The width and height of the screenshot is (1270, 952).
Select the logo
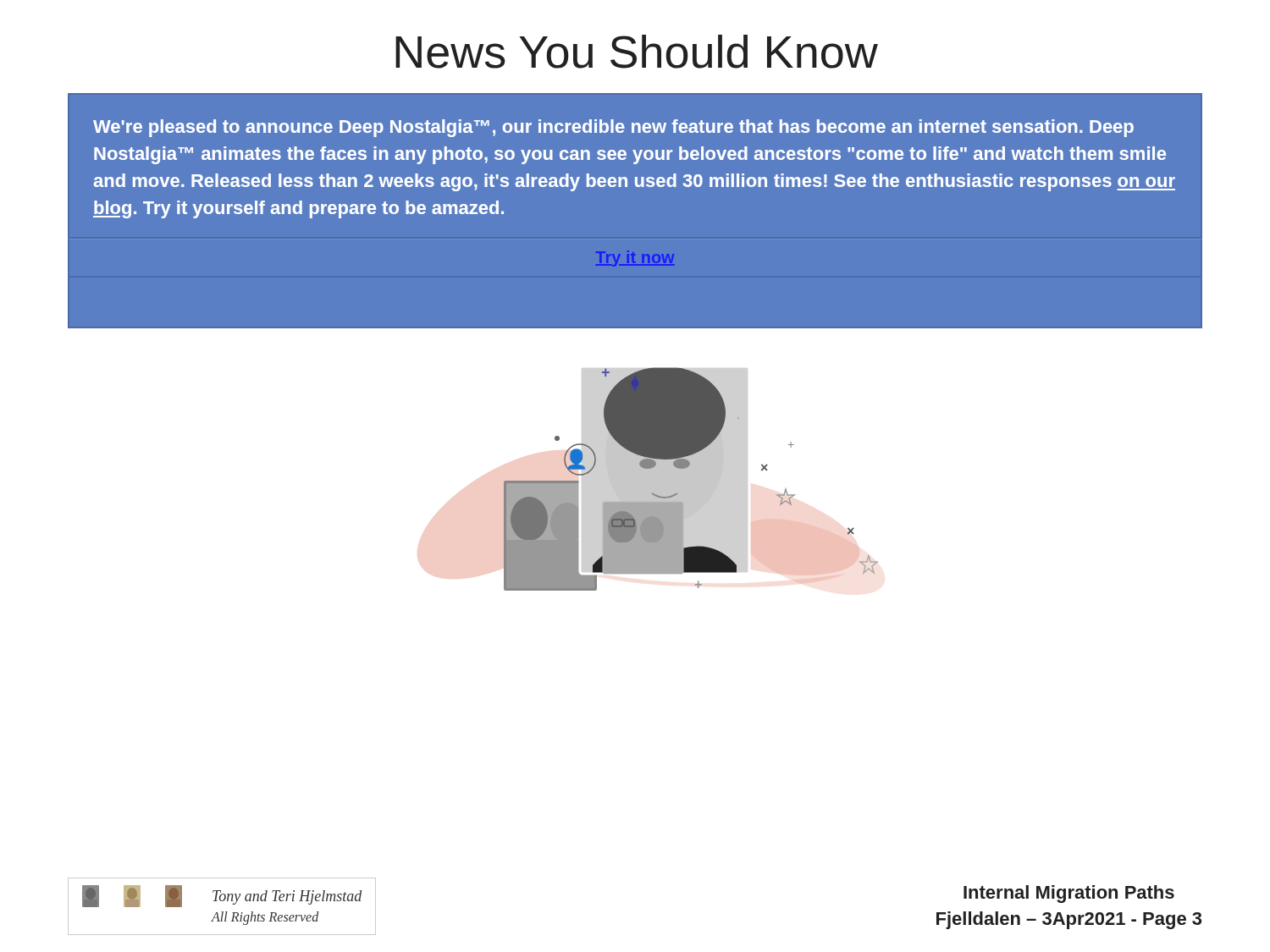tap(222, 906)
